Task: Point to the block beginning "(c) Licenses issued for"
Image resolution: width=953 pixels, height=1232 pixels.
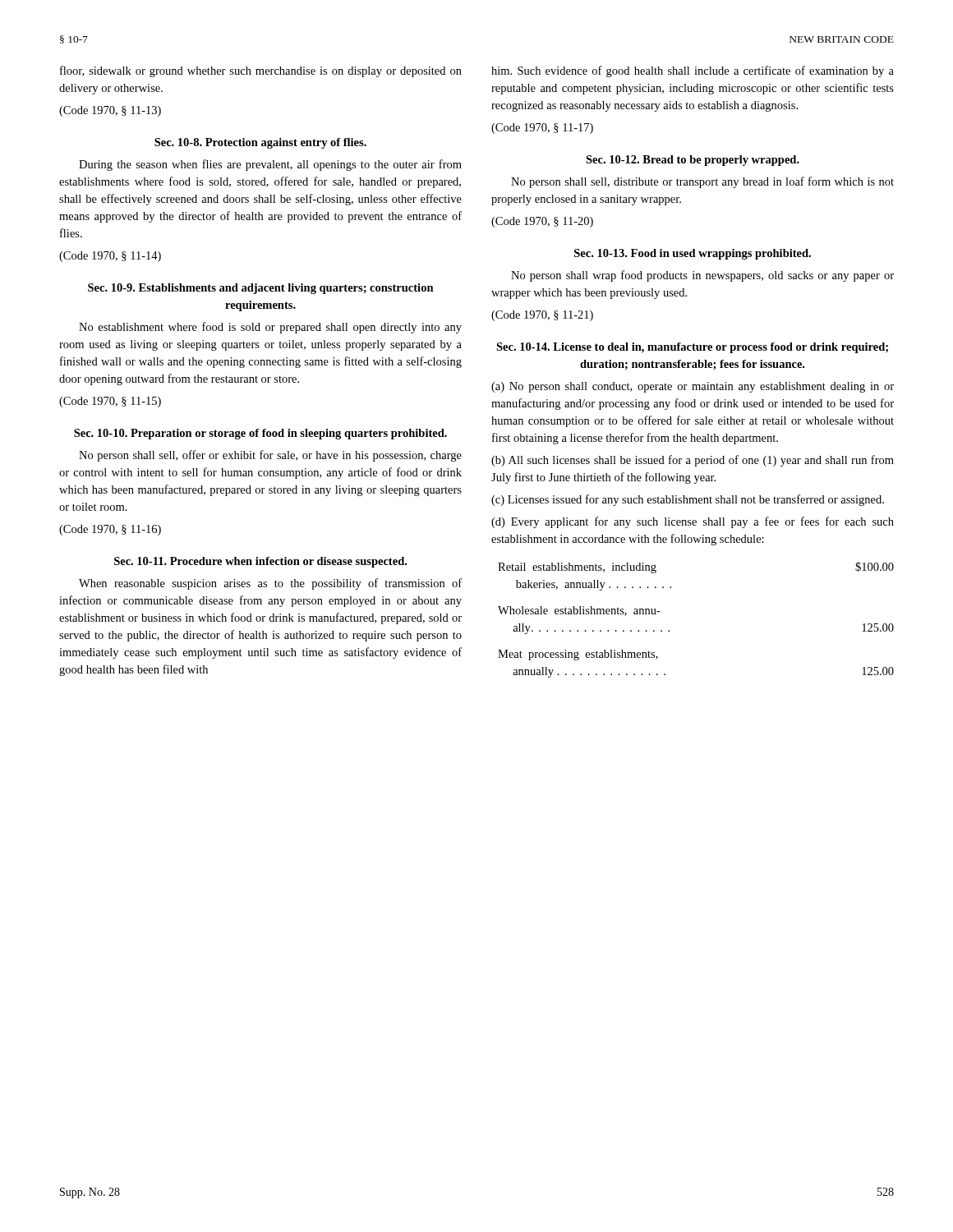Action: 693,500
